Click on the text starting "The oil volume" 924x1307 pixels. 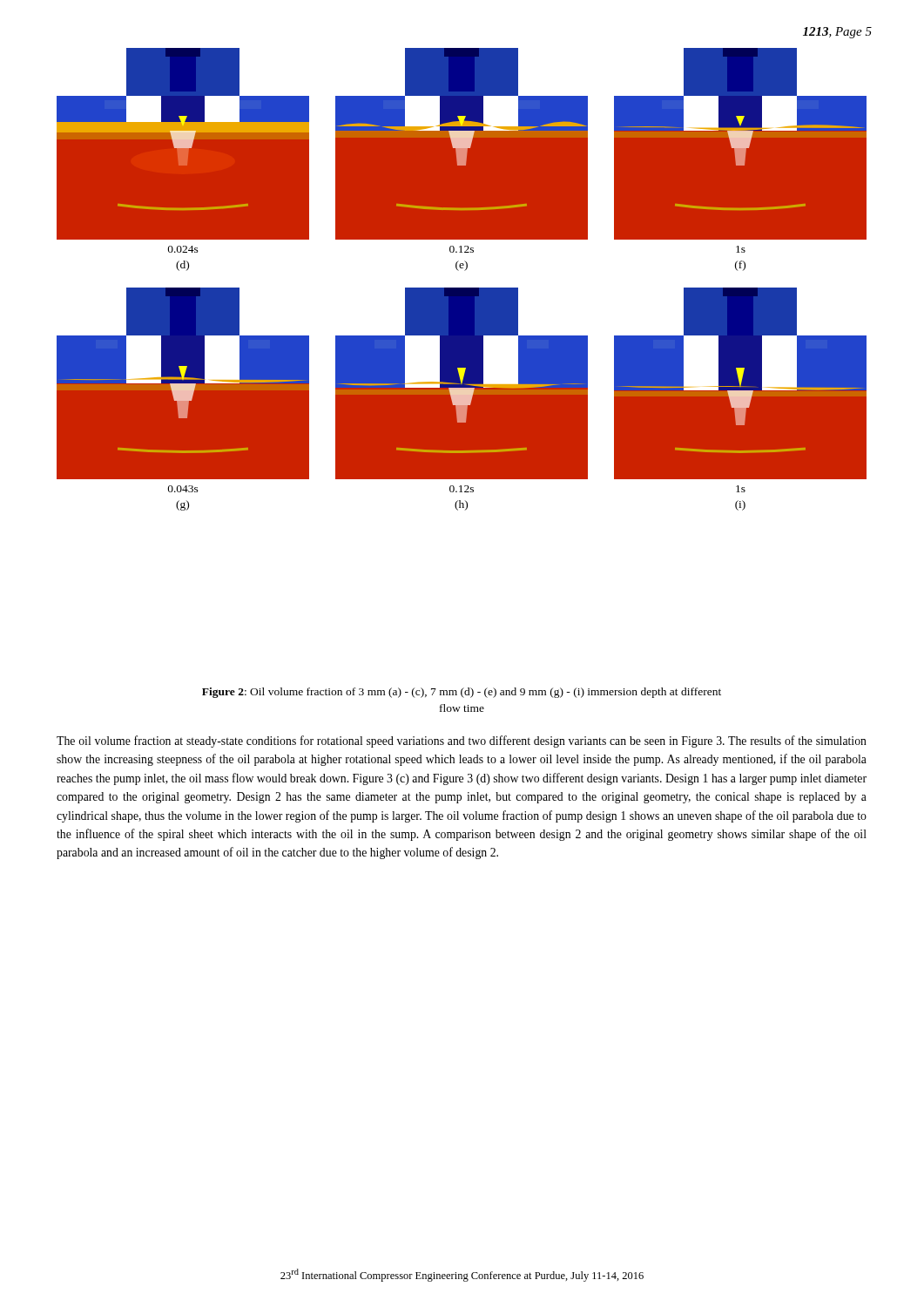tap(462, 797)
